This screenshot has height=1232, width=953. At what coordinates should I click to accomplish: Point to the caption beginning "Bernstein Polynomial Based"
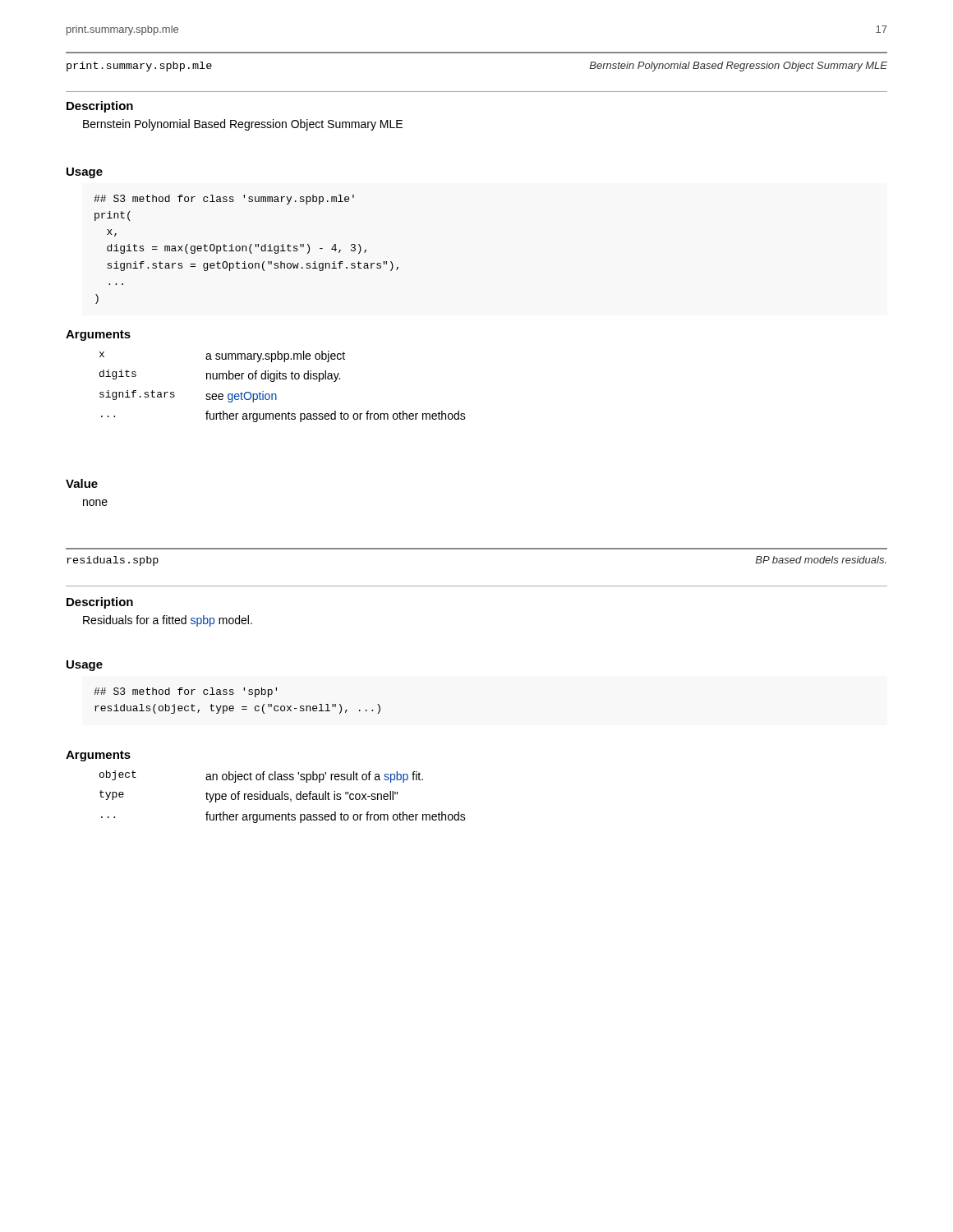(738, 65)
